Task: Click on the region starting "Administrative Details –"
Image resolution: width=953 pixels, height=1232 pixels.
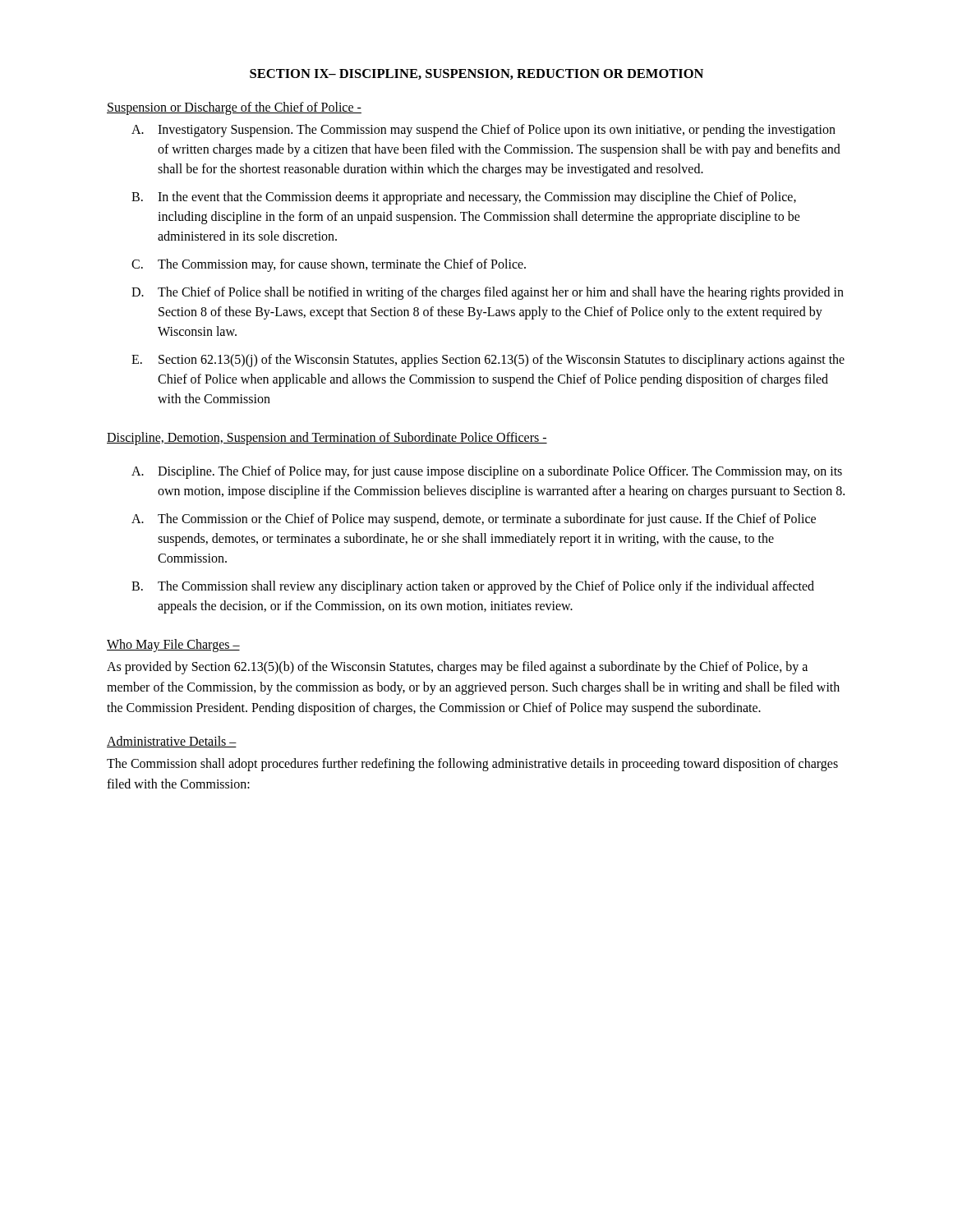Action: [x=171, y=742]
